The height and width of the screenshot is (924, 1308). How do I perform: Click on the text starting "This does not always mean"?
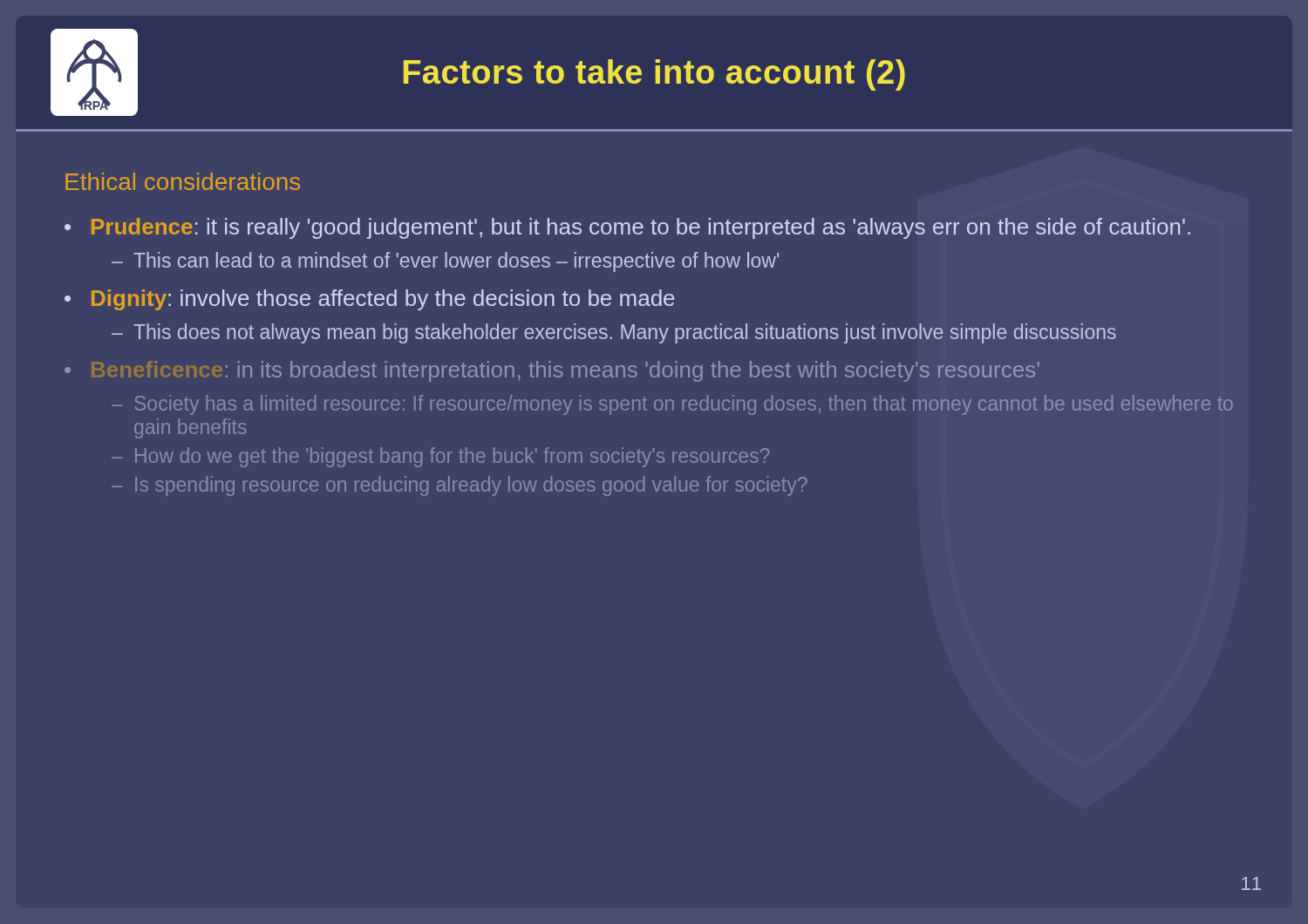[x=625, y=332]
